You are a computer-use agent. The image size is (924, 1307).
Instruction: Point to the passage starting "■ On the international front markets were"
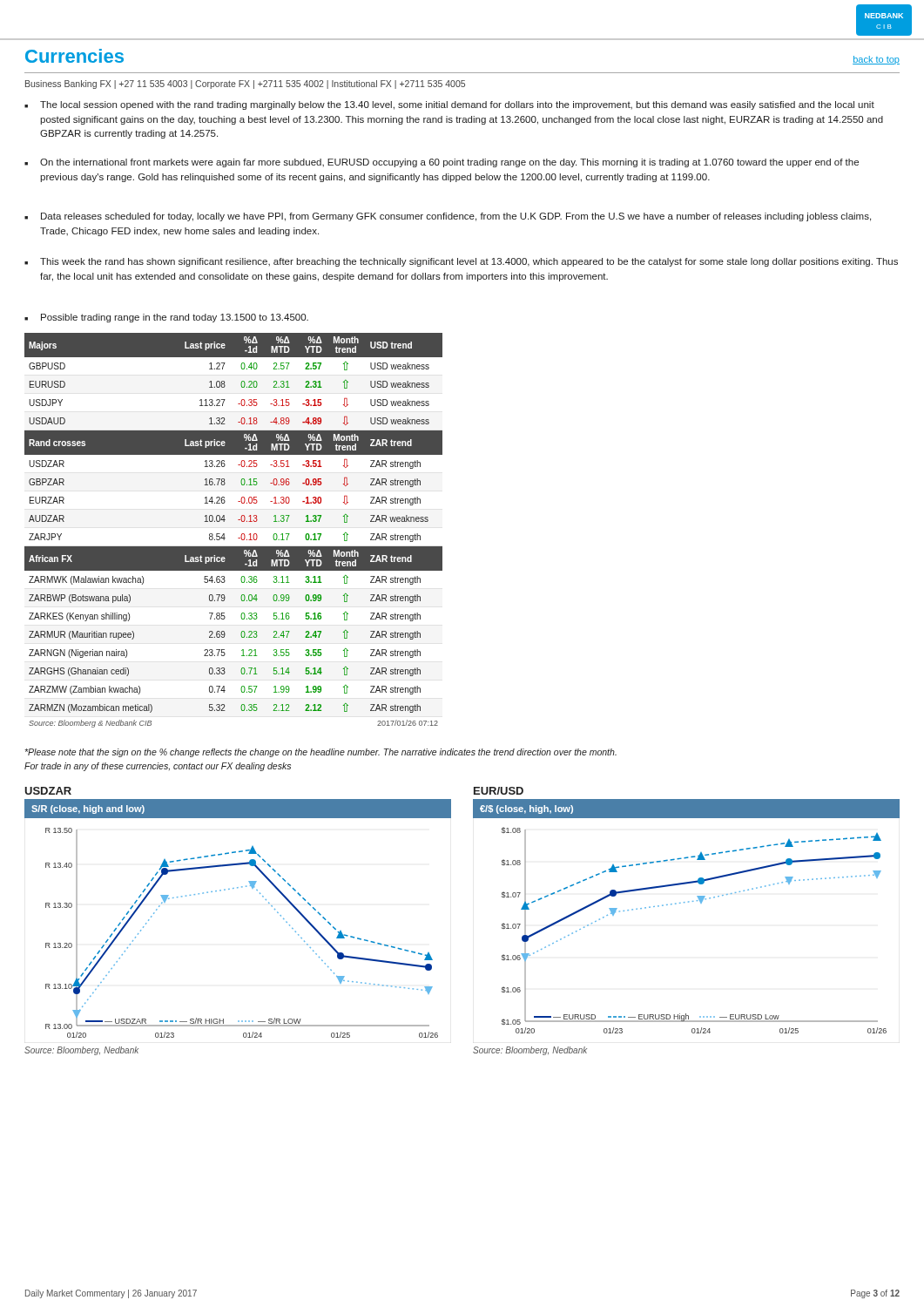pos(462,170)
